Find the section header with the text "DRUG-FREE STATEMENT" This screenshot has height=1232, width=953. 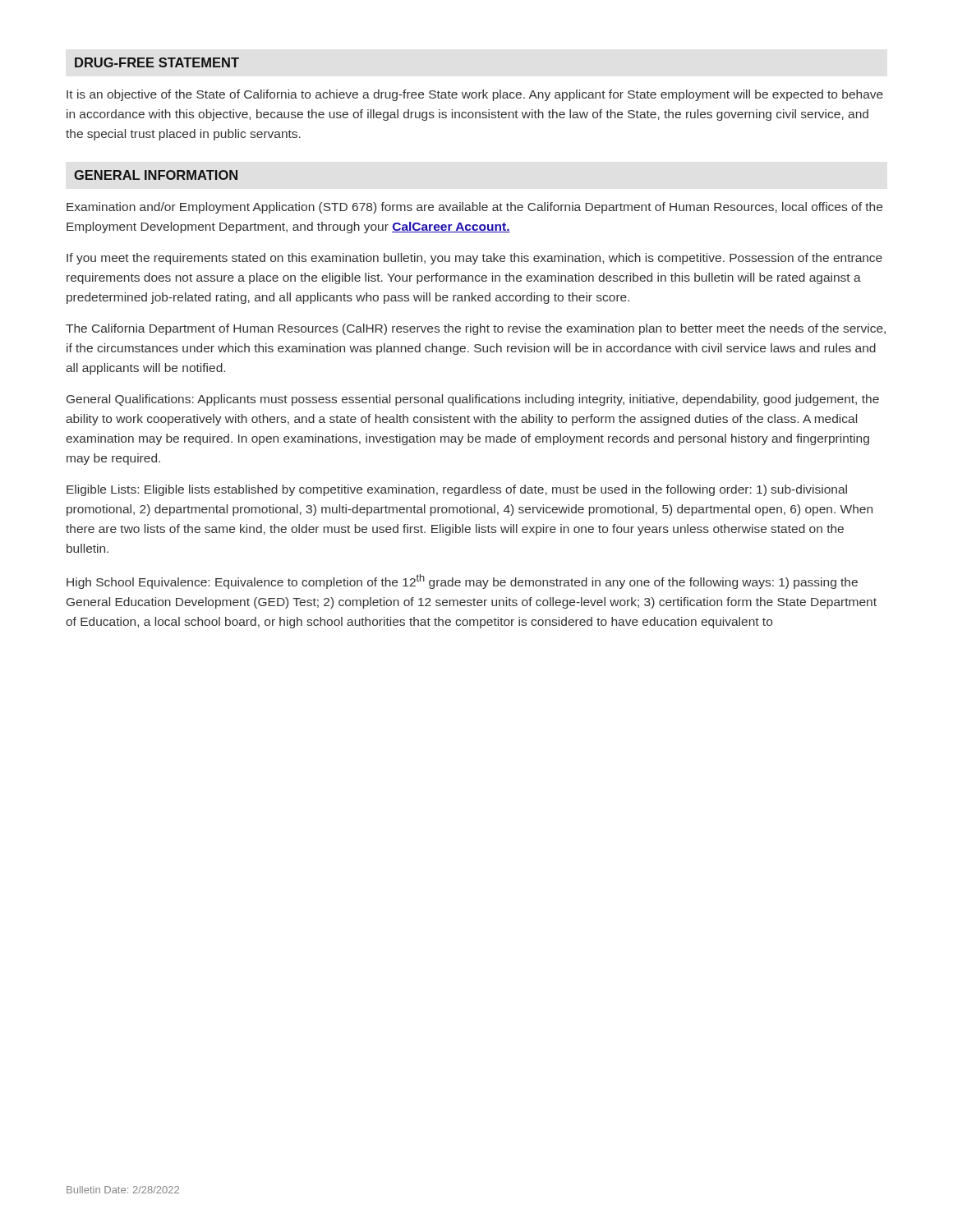tap(157, 62)
